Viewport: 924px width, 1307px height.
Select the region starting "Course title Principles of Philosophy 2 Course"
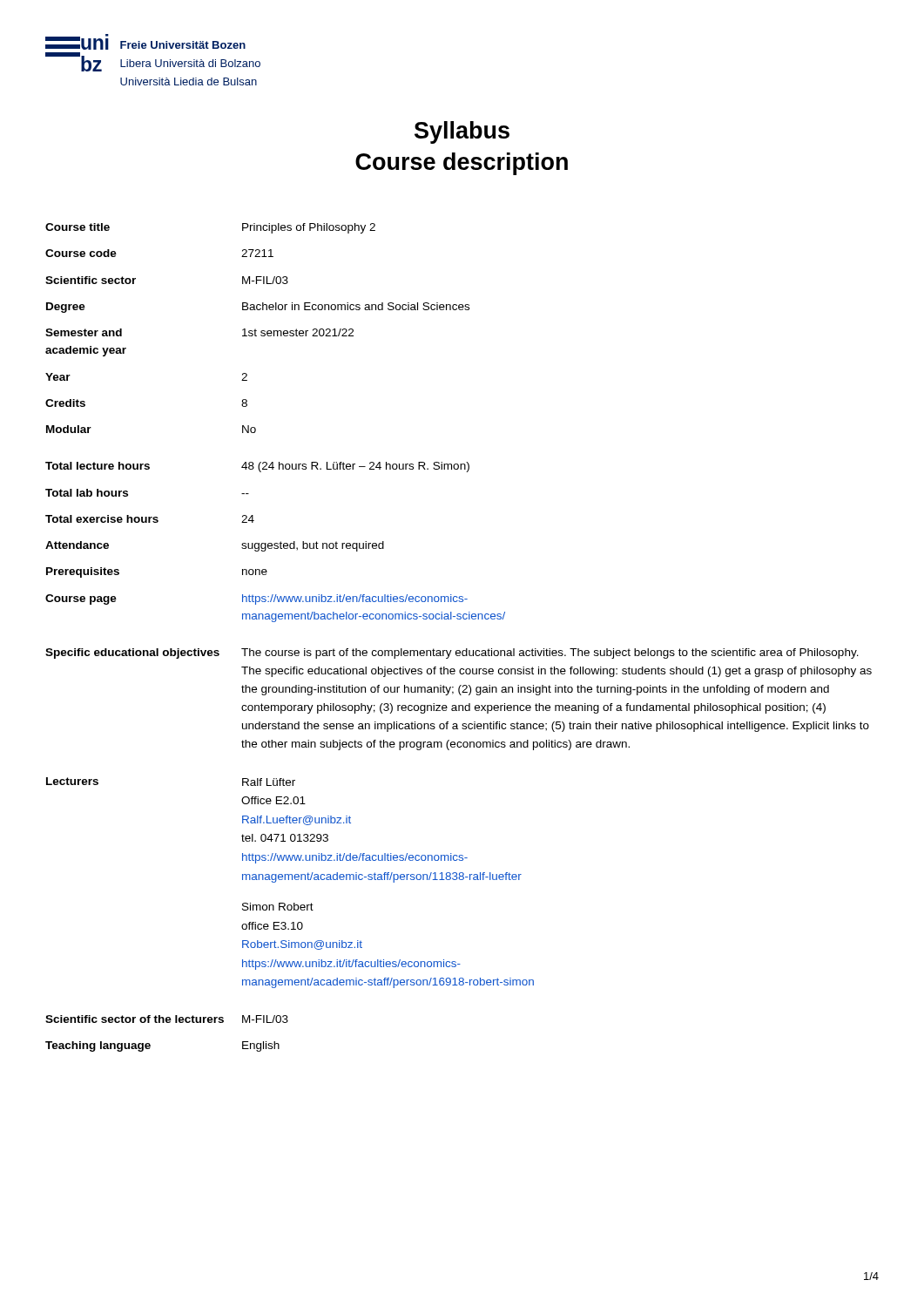(x=257, y=328)
